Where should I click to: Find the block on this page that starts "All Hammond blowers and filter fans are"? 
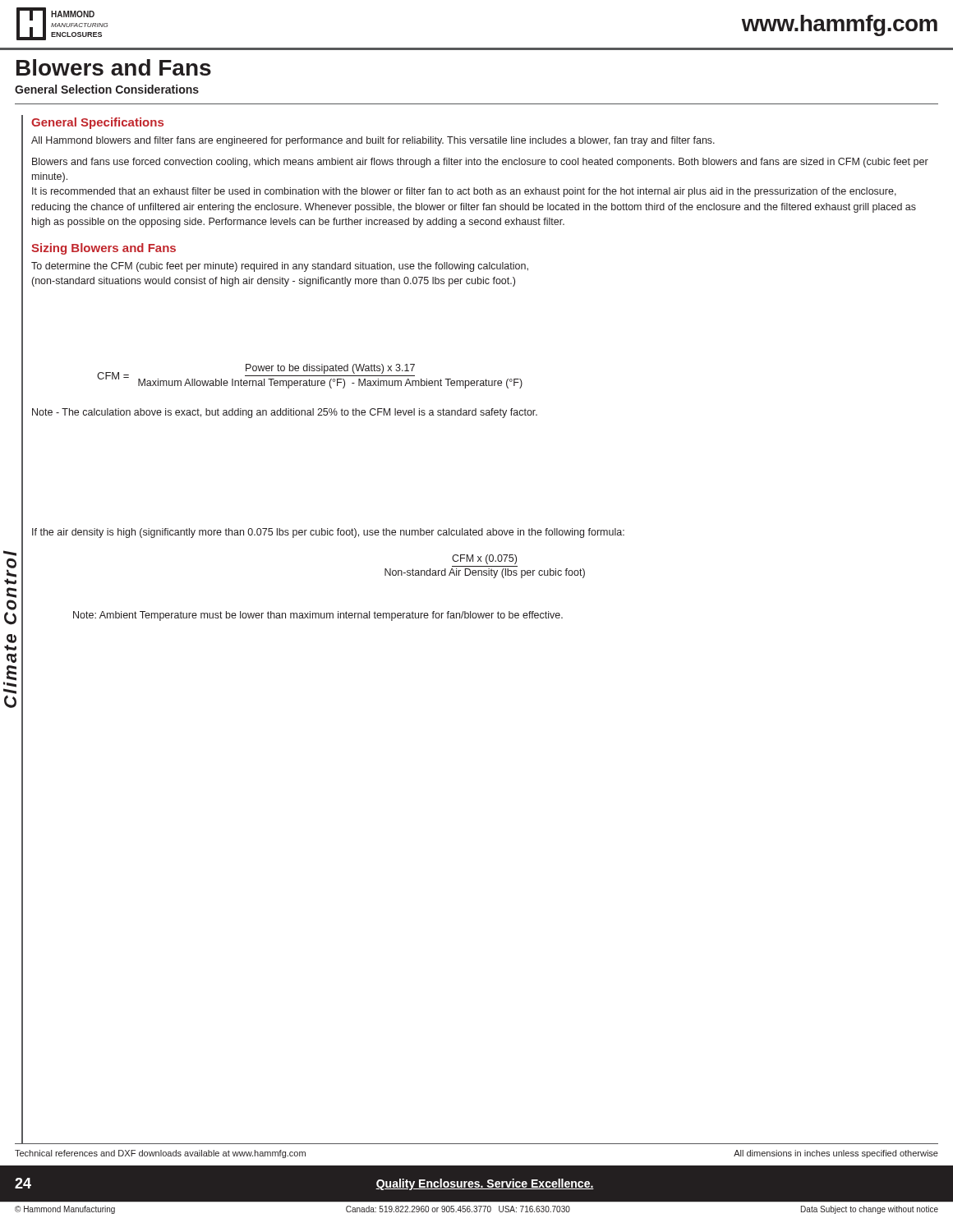[x=373, y=140]
